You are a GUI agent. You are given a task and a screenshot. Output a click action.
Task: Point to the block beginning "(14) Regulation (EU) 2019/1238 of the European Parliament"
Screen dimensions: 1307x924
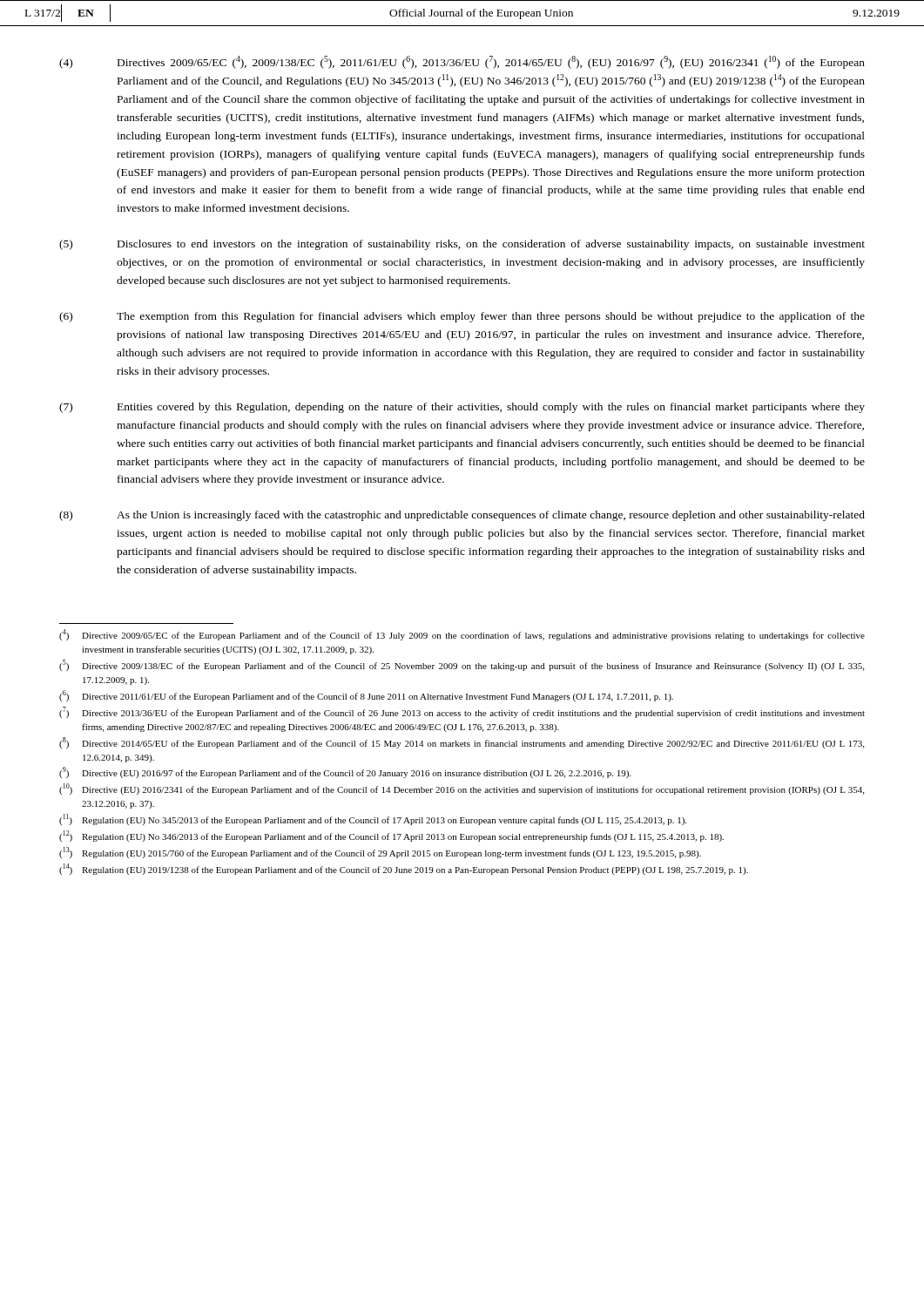point(462,871)
